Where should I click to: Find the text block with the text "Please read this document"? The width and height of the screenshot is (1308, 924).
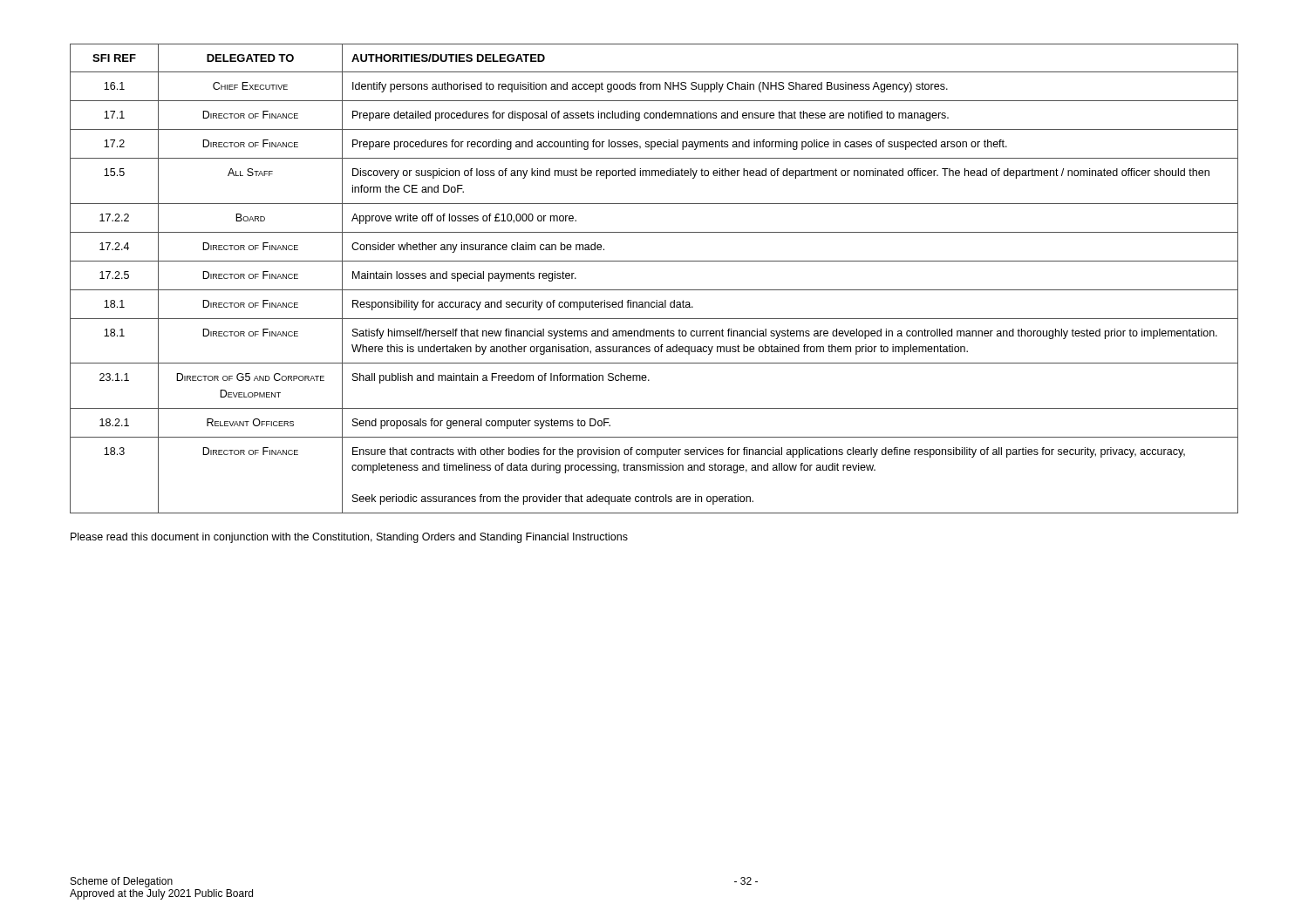(x=349, y=537)
